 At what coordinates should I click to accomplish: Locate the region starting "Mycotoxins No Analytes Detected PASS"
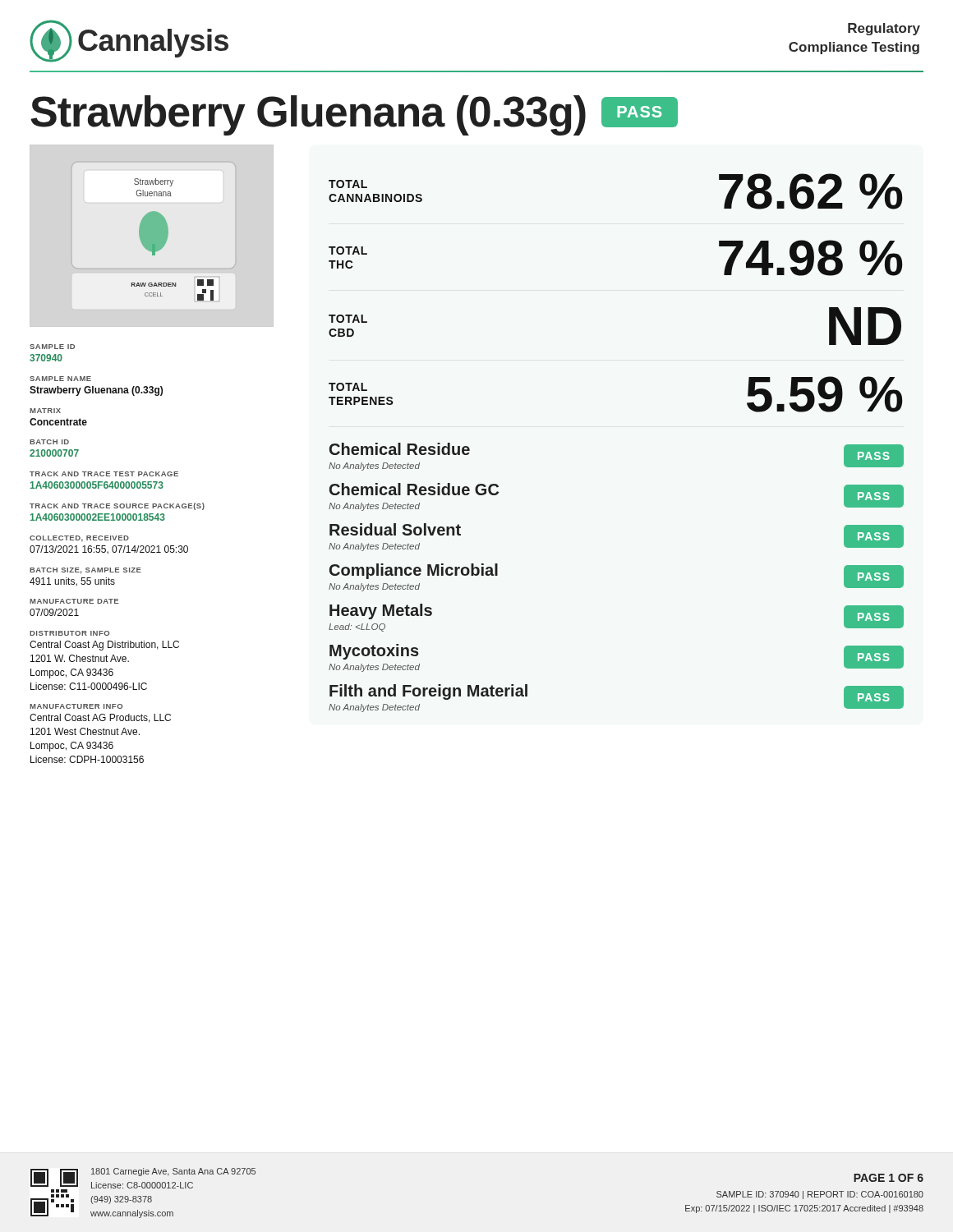tap(381, 656)
